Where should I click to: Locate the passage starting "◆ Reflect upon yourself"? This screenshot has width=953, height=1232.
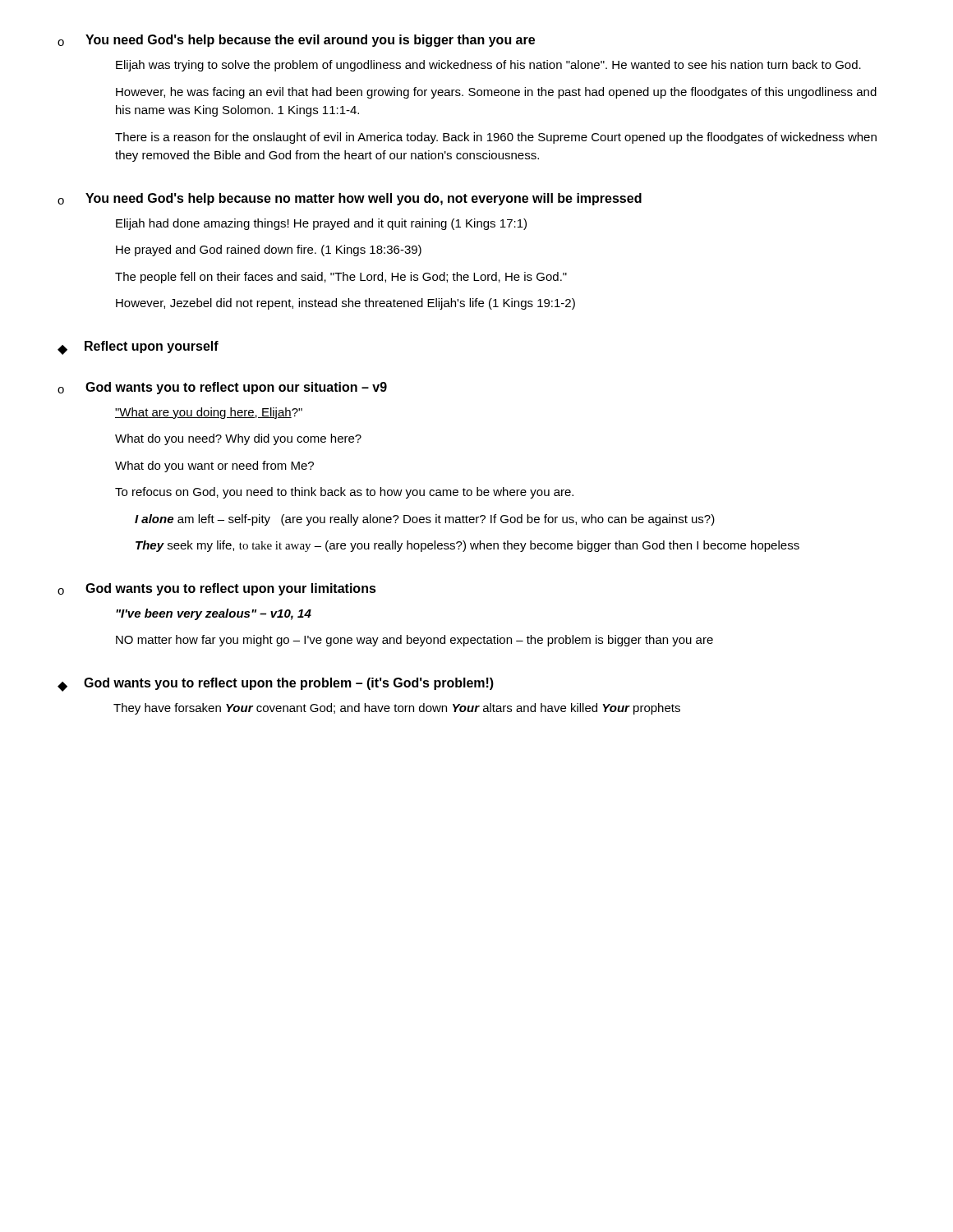[138, 348]
